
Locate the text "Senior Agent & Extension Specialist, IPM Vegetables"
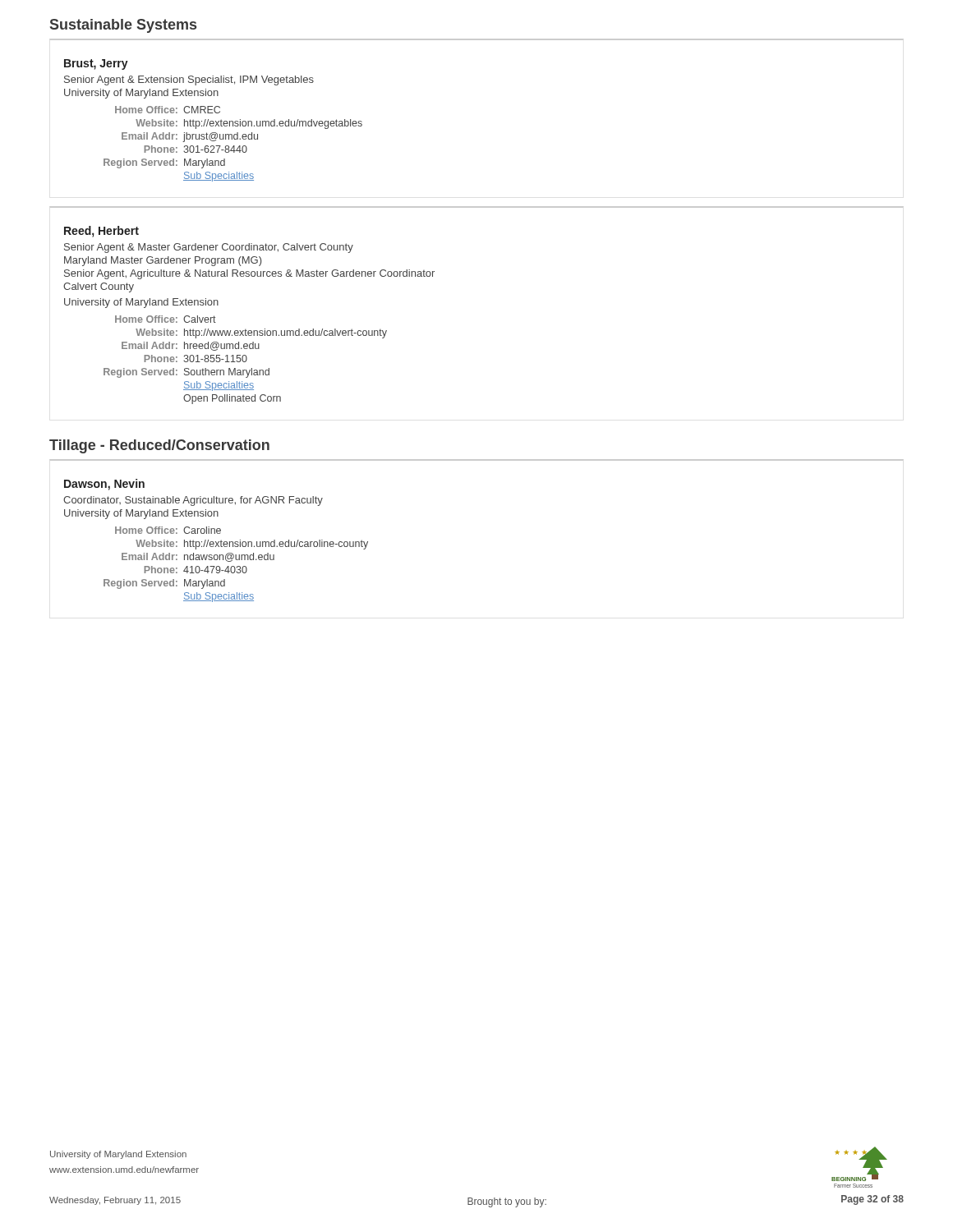[189, 79]
